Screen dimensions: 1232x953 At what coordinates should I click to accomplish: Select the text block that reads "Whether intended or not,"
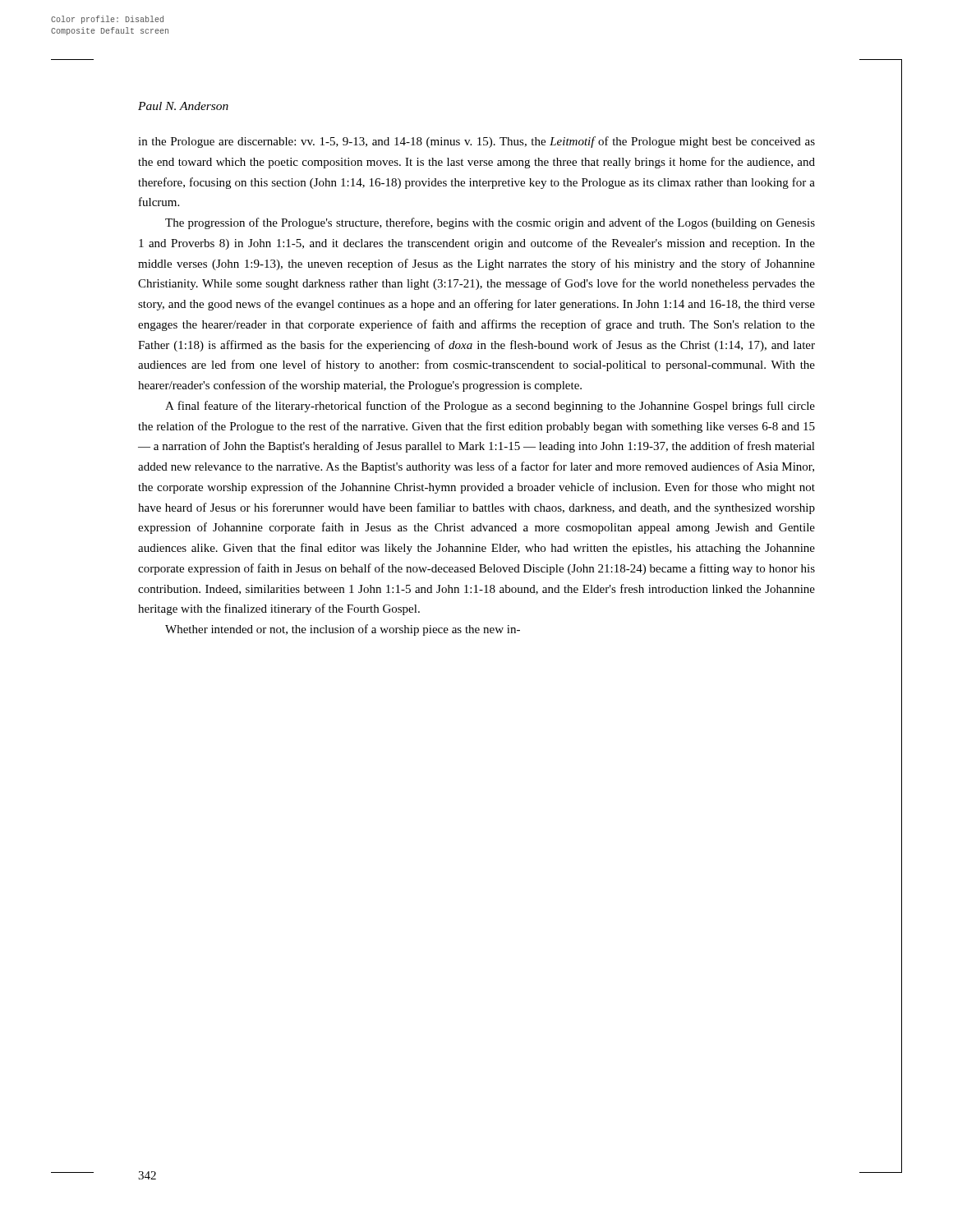[x=476, y=629]
